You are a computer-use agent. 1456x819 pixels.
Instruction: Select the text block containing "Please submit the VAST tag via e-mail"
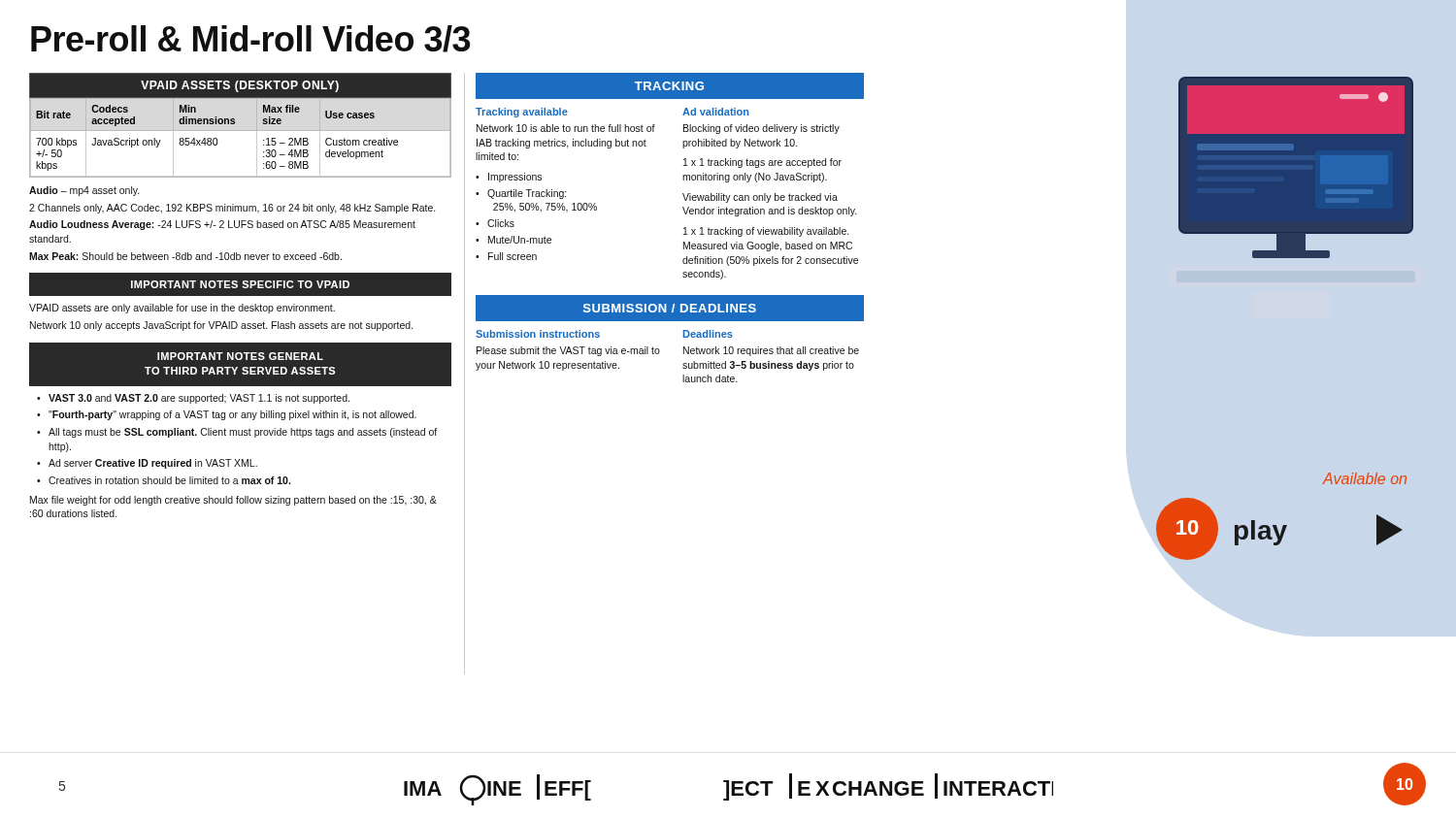(x=568, y=357)
